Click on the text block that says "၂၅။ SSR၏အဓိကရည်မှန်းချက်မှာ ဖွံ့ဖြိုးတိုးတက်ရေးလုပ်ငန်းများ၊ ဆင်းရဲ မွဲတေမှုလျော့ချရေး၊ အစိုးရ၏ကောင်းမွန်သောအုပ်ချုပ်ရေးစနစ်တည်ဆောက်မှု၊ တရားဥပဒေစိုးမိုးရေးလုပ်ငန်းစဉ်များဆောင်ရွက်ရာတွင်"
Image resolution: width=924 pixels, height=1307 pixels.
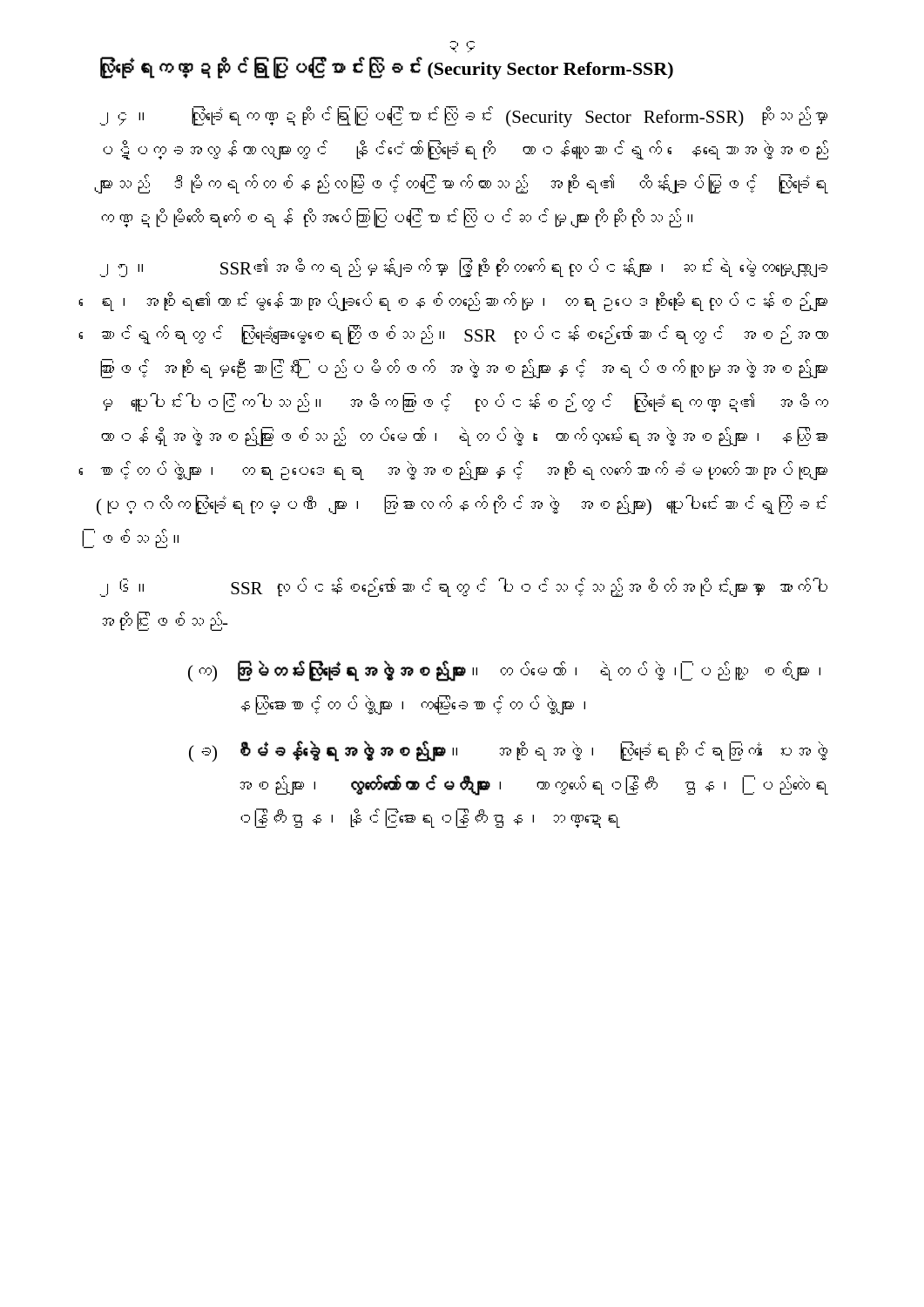[x=463, y=267]
